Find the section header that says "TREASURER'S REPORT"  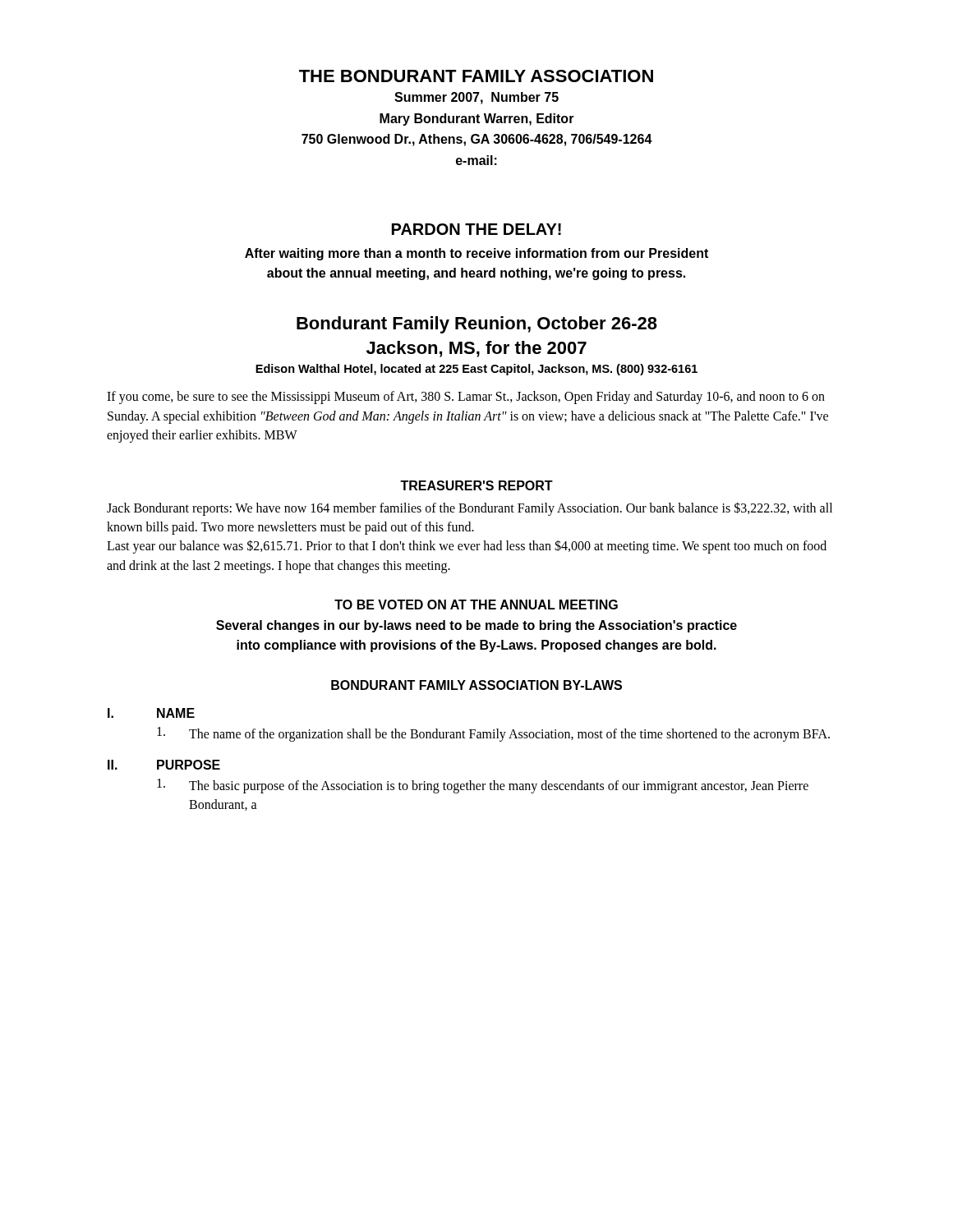(476, 486)
